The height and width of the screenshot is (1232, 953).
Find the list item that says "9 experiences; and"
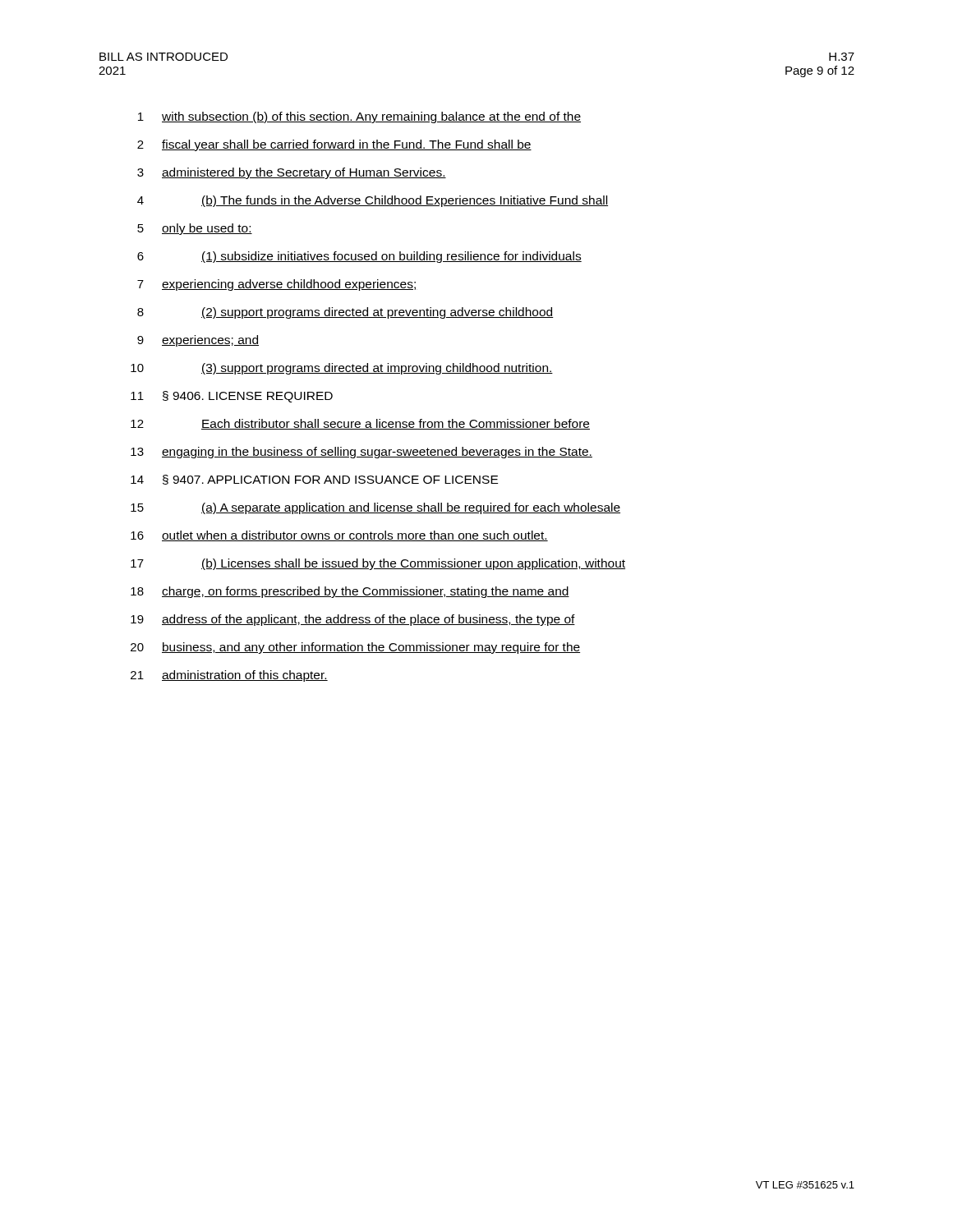tap(198, 341)
